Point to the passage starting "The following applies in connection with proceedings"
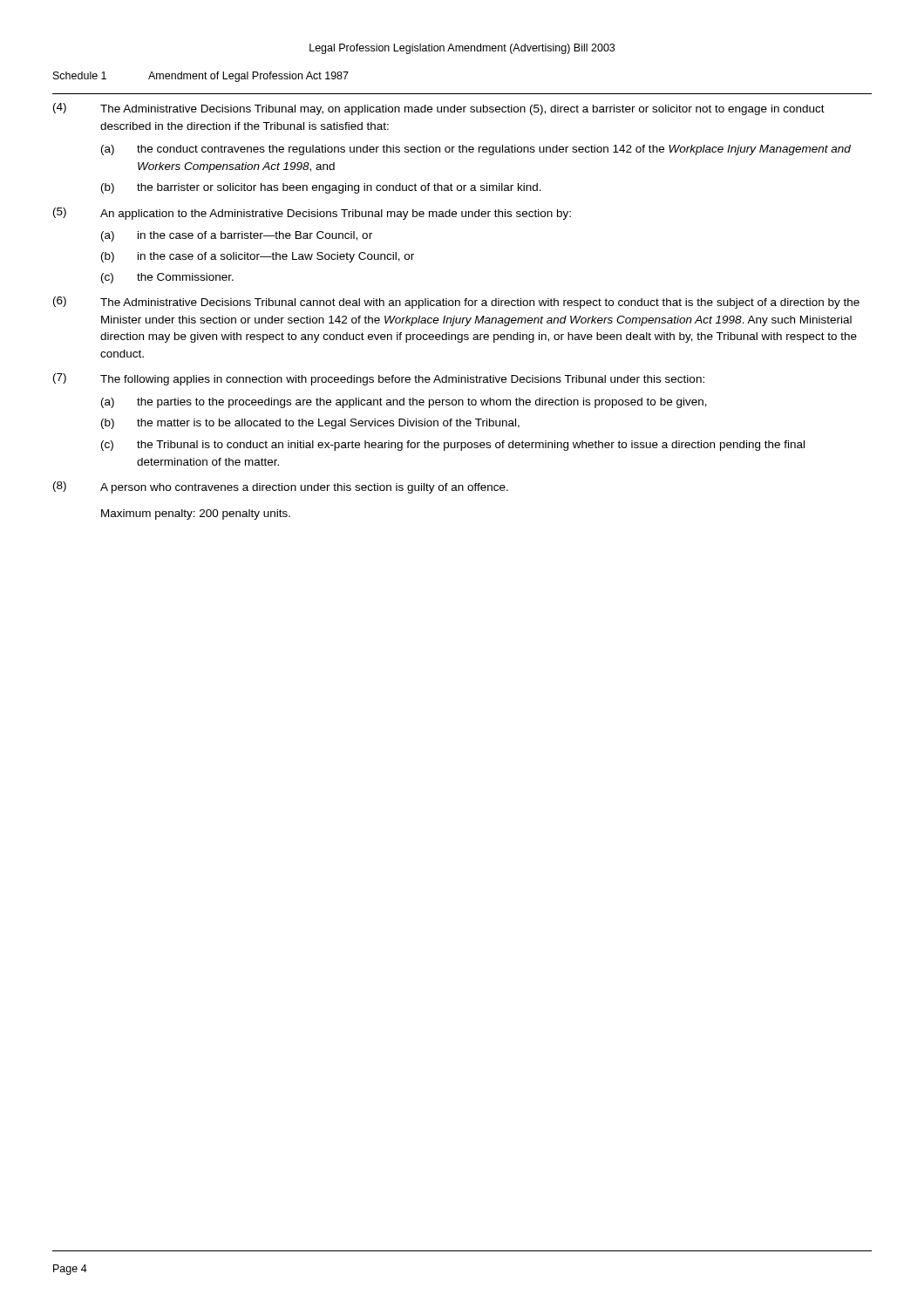Screen dimensions: 1308x924 tap(403, 379)
